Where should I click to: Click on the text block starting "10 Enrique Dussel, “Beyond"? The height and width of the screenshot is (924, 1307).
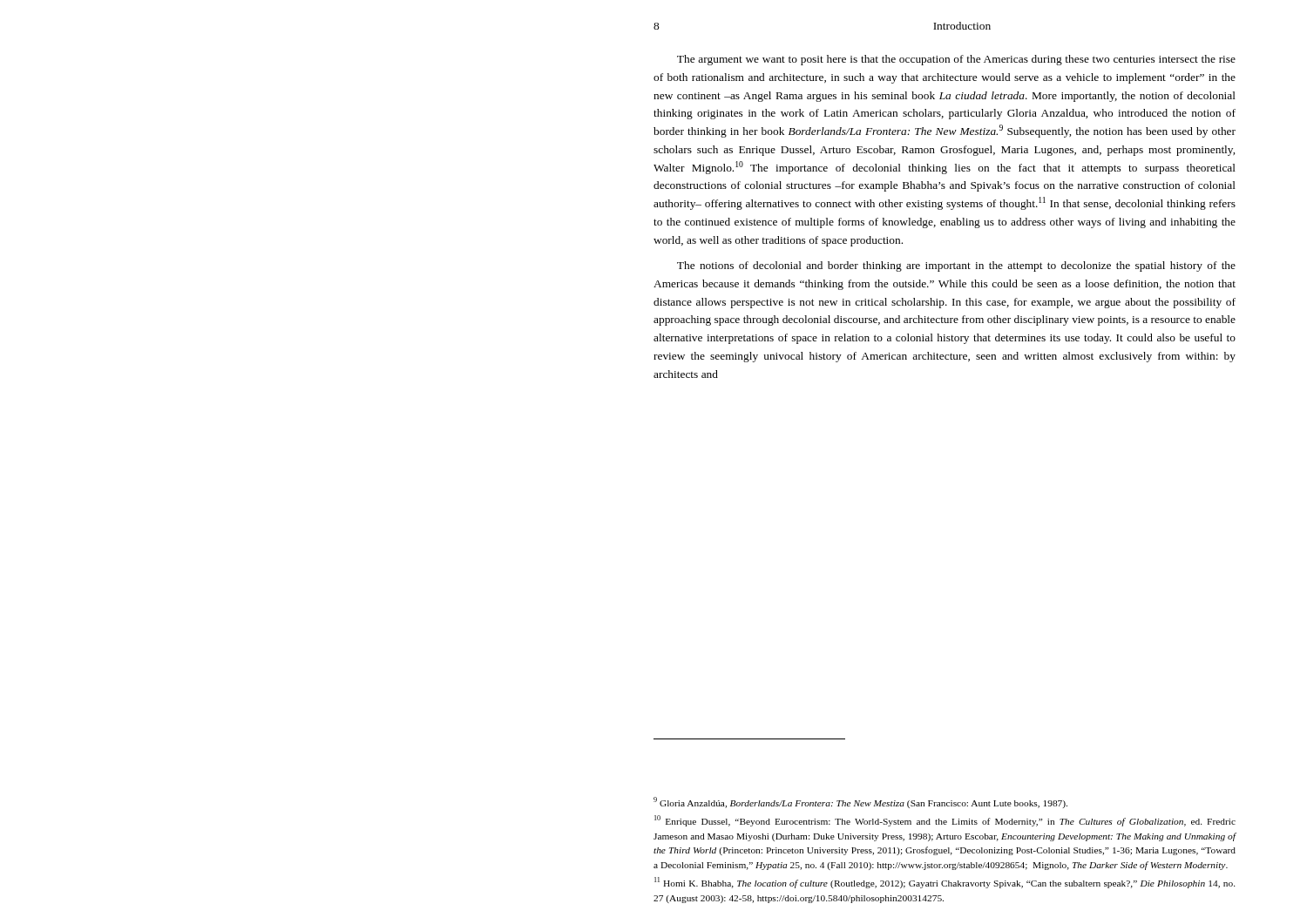click(945, 842)
